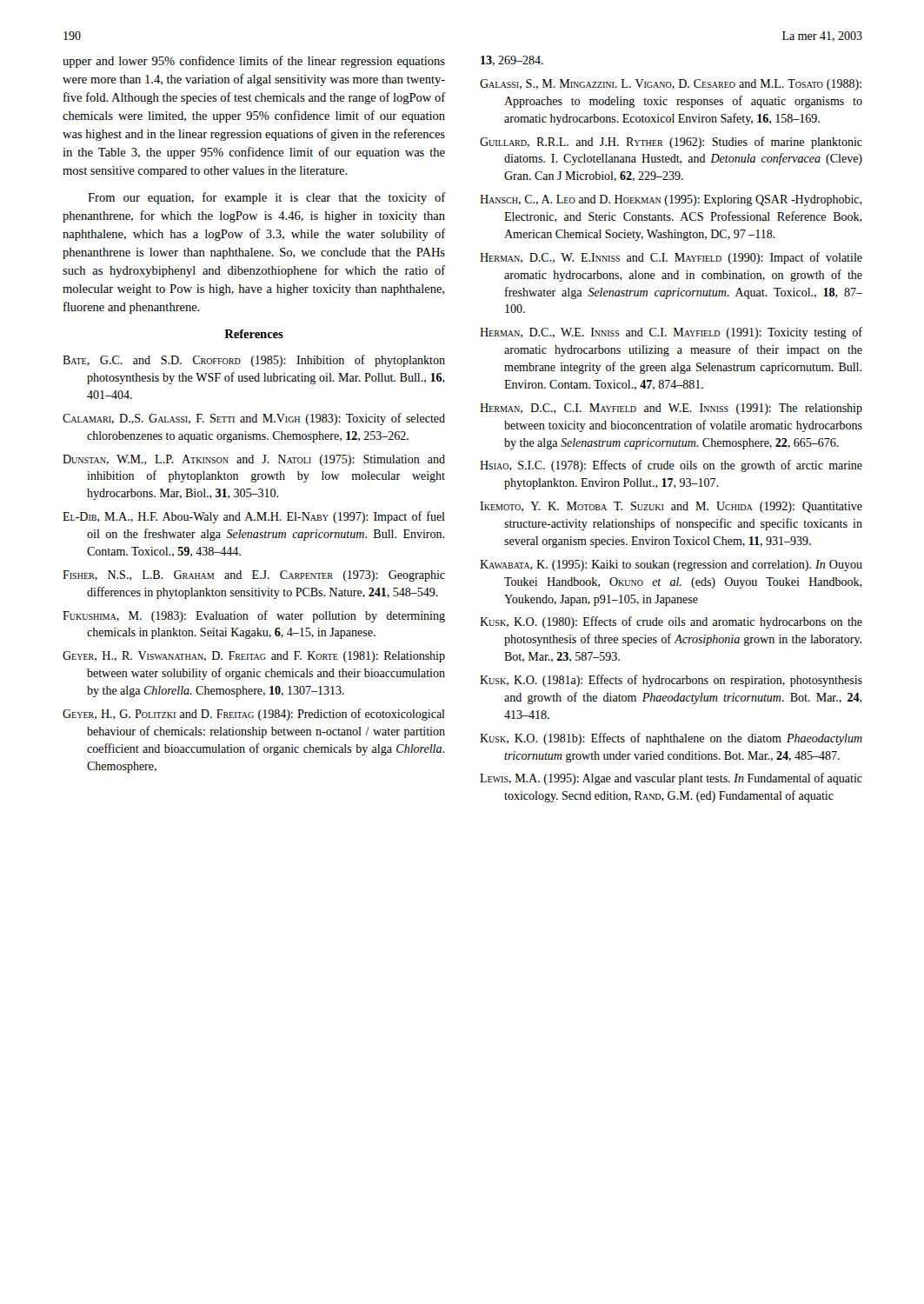
Task: Click the passage that begins "Kusk, K.O. (1981b): Effects of naphthalene"
Action: 671,747
